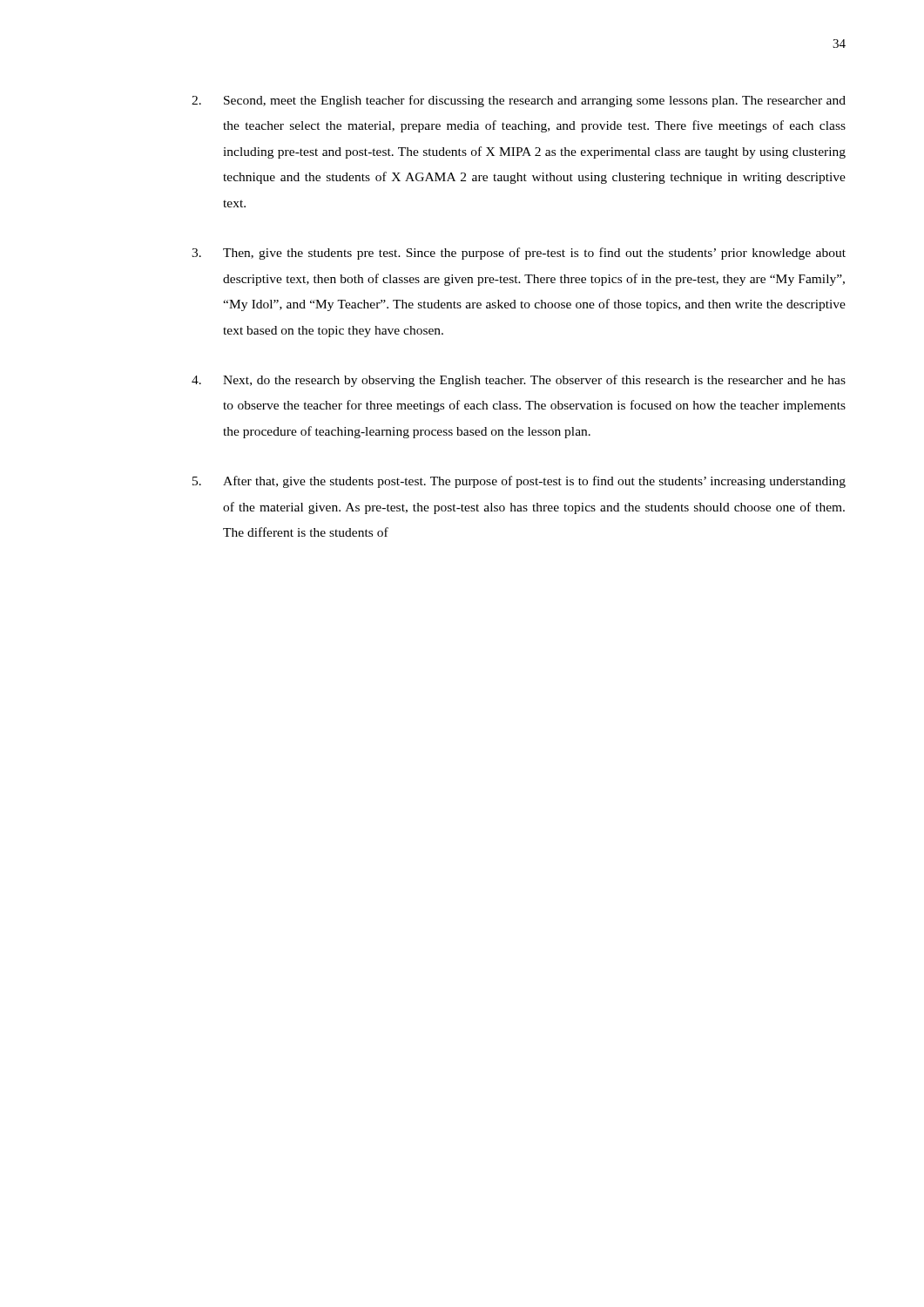Click the passage that begins "2. Second, meet the English teacher"
Viewport: 924px width, 1307px height.
click(x=519, y=151)
